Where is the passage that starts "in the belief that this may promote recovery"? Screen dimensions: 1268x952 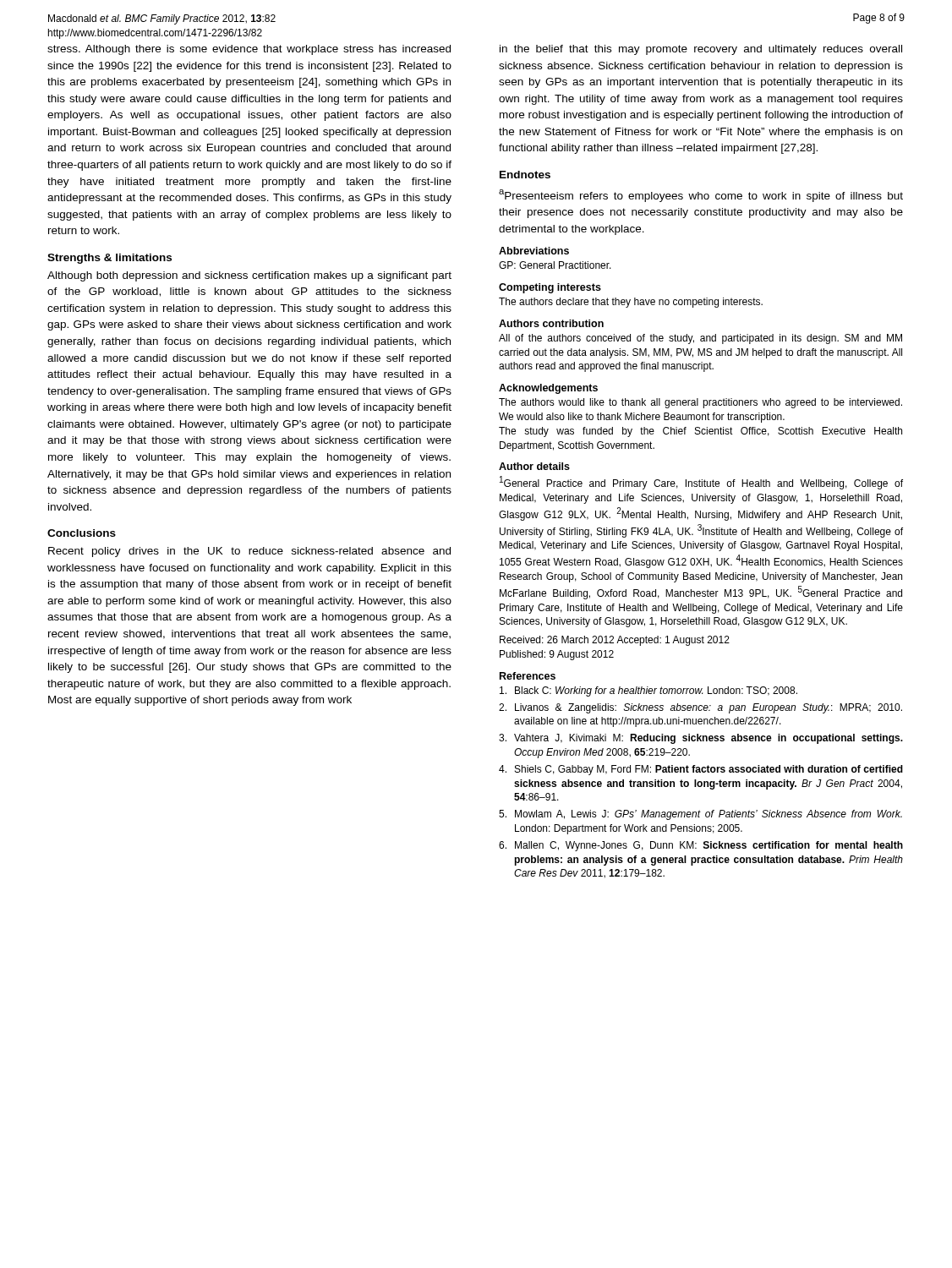click(701, 98)
